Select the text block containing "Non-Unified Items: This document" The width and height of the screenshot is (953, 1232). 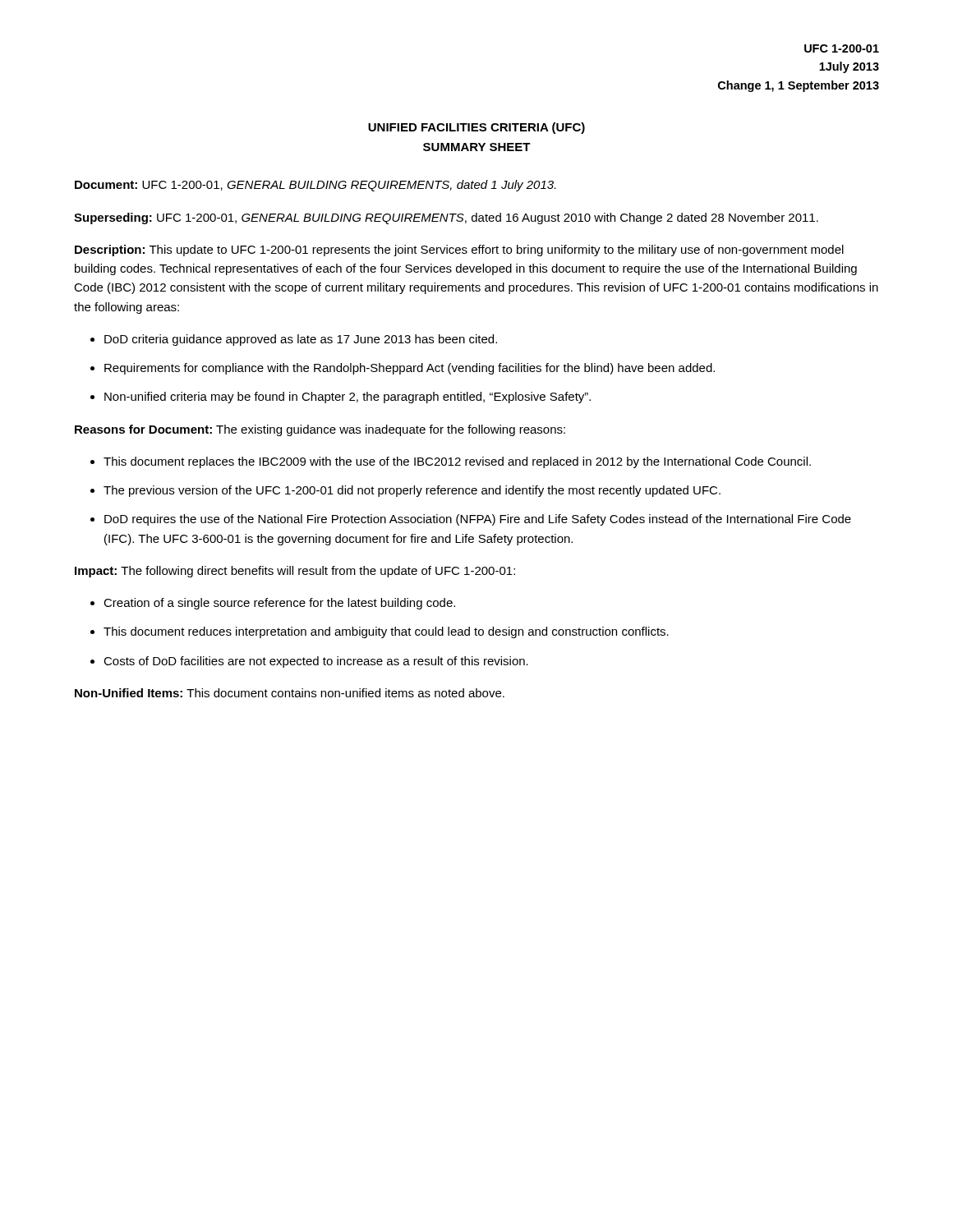point(290,693)
